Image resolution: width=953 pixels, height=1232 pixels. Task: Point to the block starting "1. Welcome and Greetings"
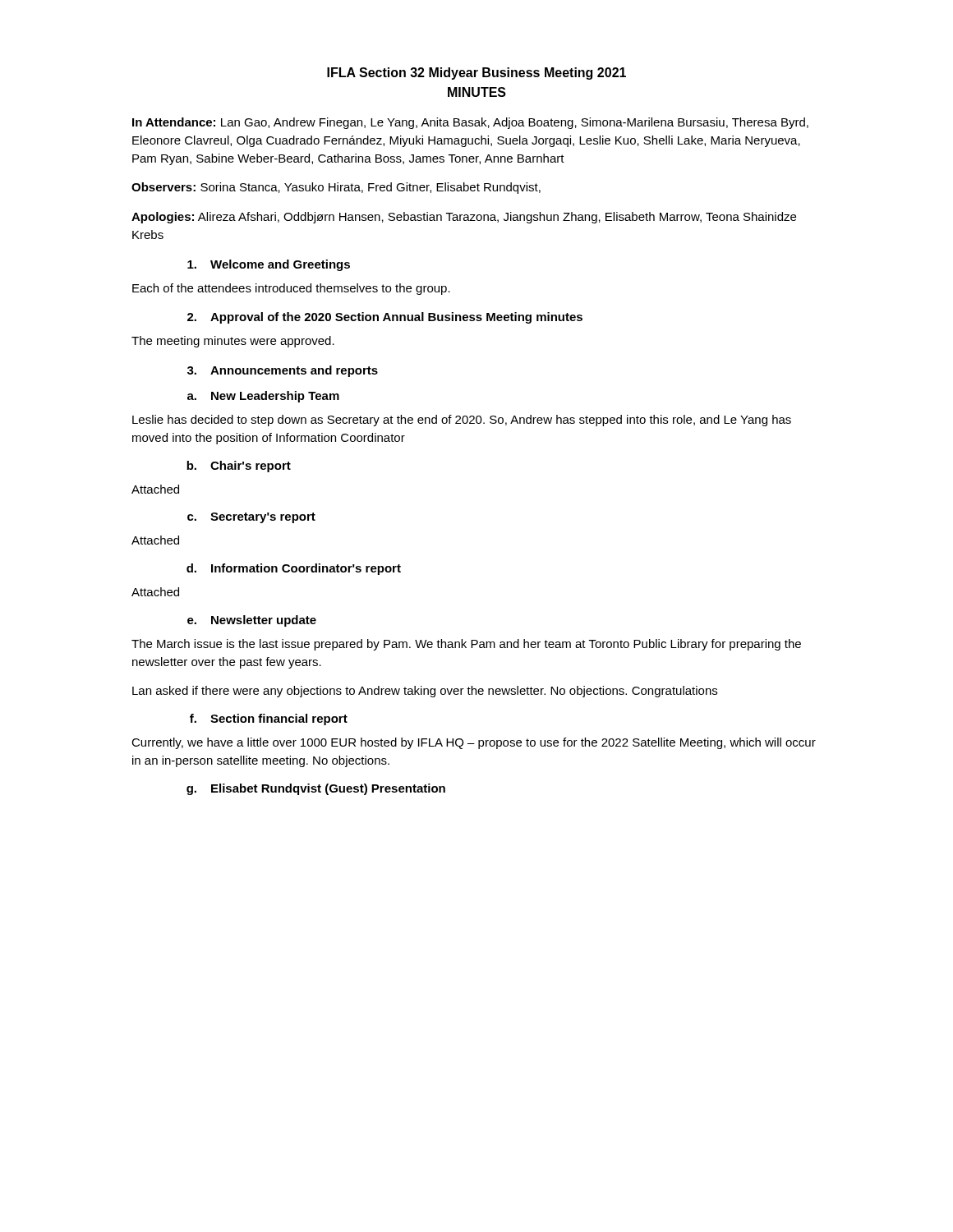(x=241, y=264)
